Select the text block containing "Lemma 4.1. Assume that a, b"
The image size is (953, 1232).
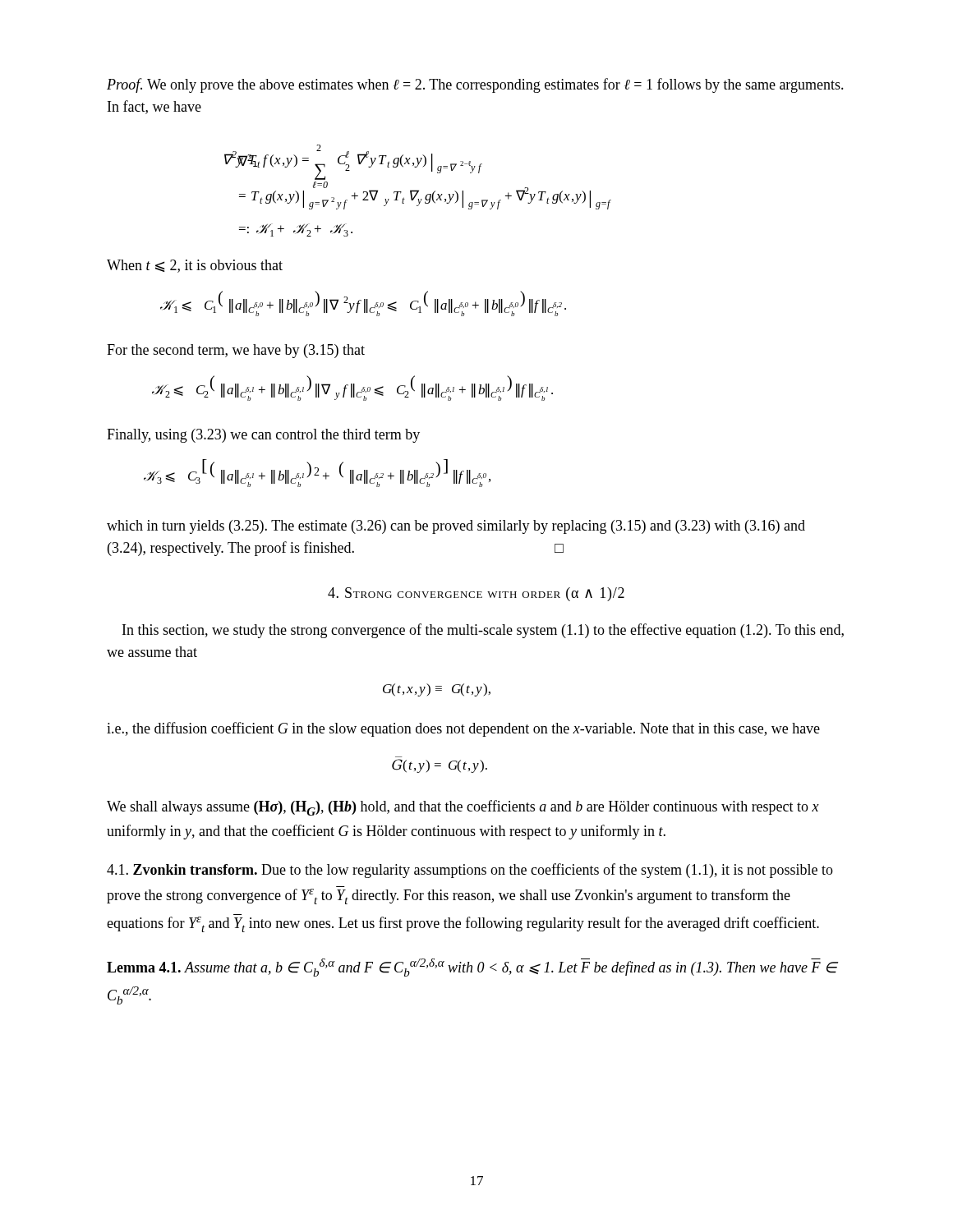click(x=472, y=982)
